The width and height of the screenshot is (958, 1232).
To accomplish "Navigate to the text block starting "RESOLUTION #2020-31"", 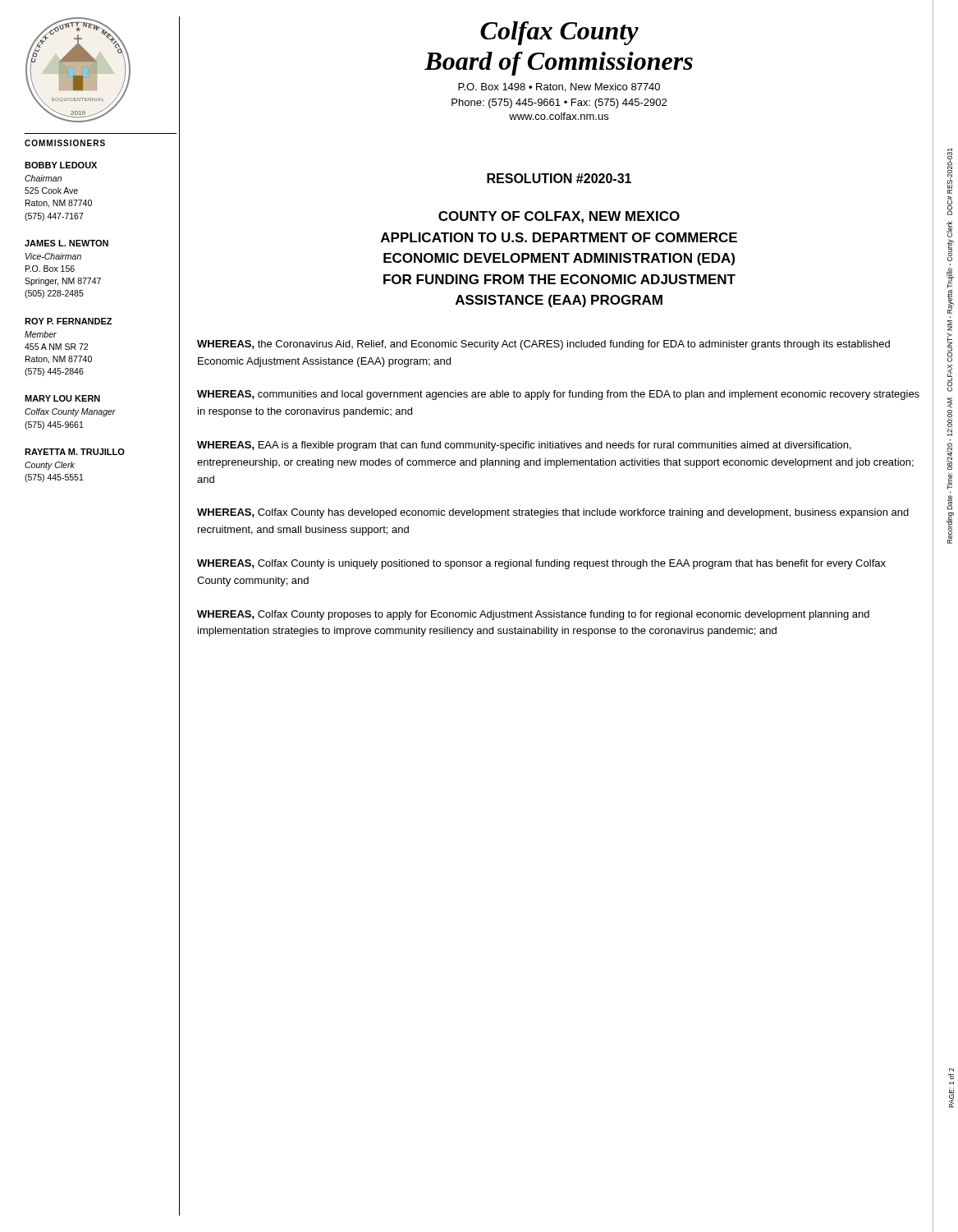I will 559,179.
